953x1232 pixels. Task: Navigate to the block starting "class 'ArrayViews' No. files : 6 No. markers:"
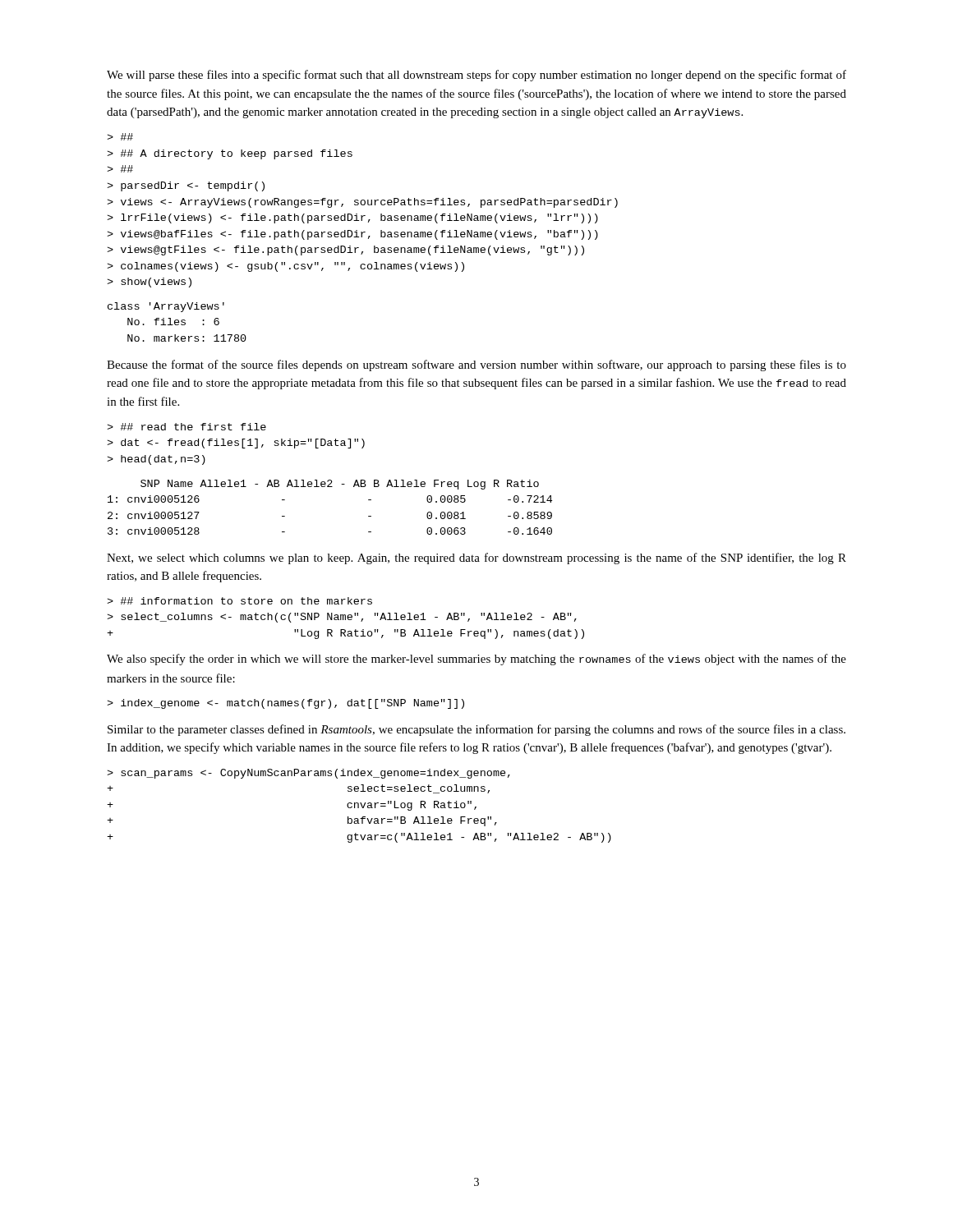tap(166, 307)
